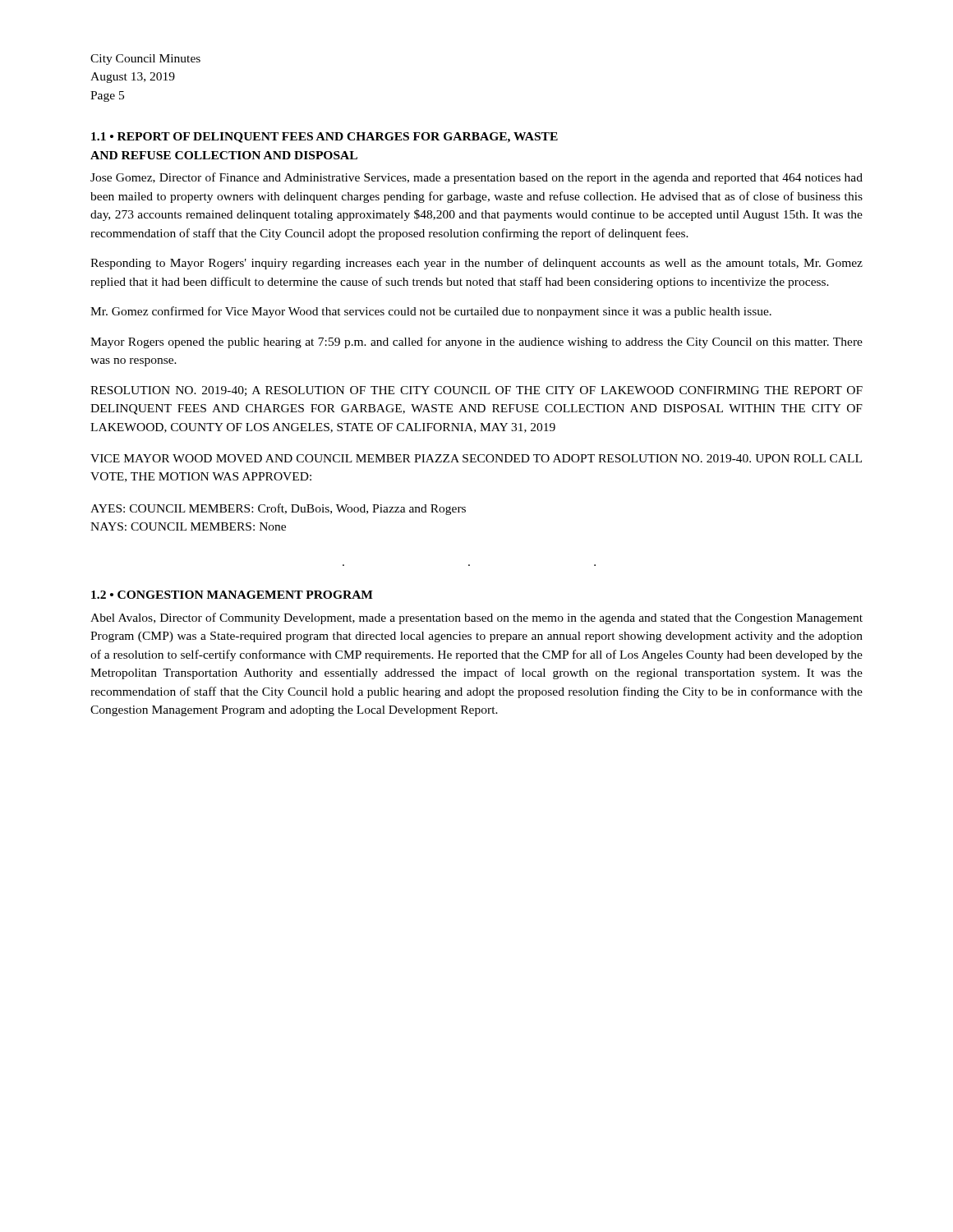Viewport: 953px width, 1232px height.
Task: Locate the block of text that opens with "AYES: COUNCIL MEMBERS: Croft,"
Action: point(278,517)
